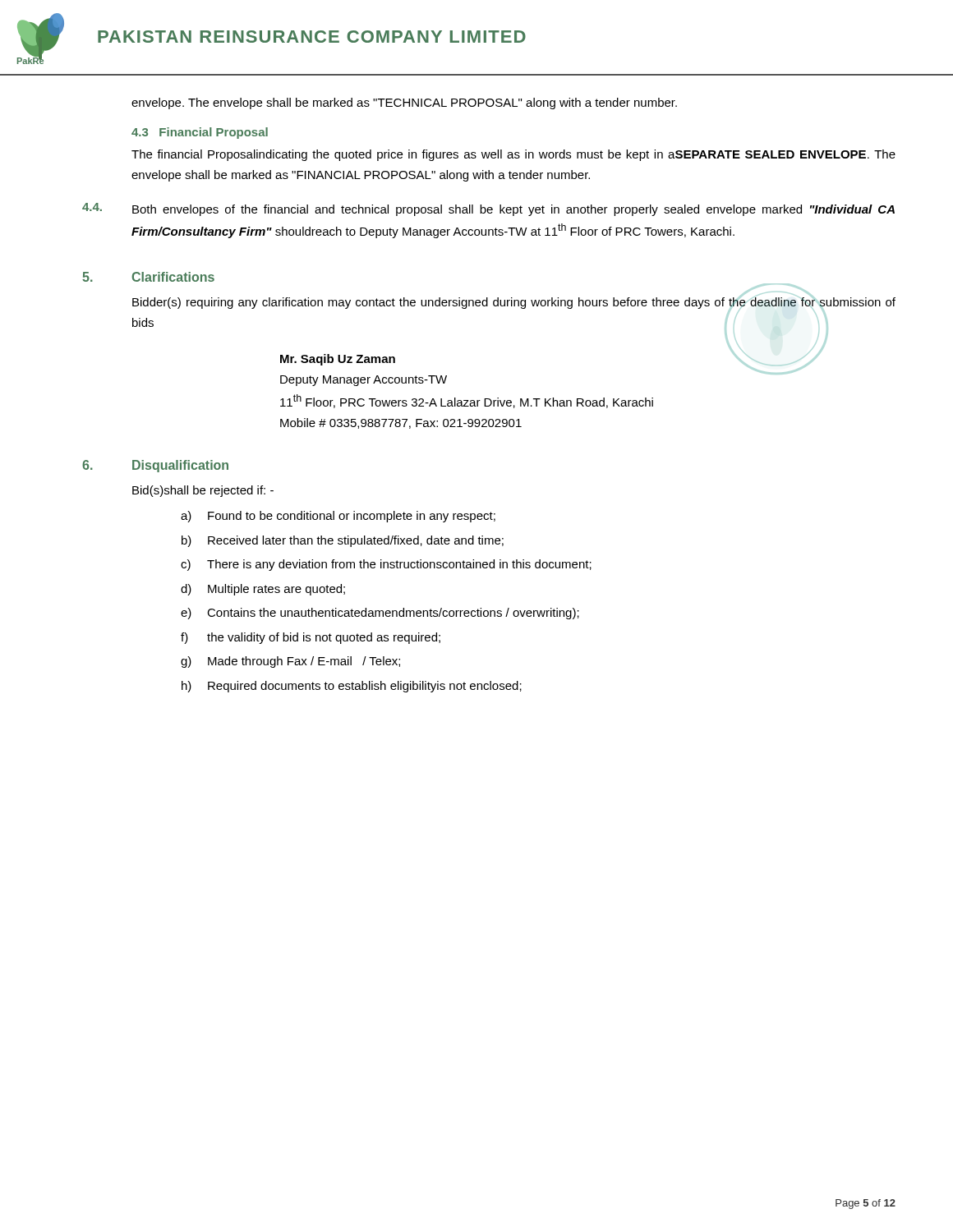Viewport: 953px width, 1232px height.
Task: Find the text block starting "Bid(s)shall be rejected if: -"
Action: (x=203, y=490)
